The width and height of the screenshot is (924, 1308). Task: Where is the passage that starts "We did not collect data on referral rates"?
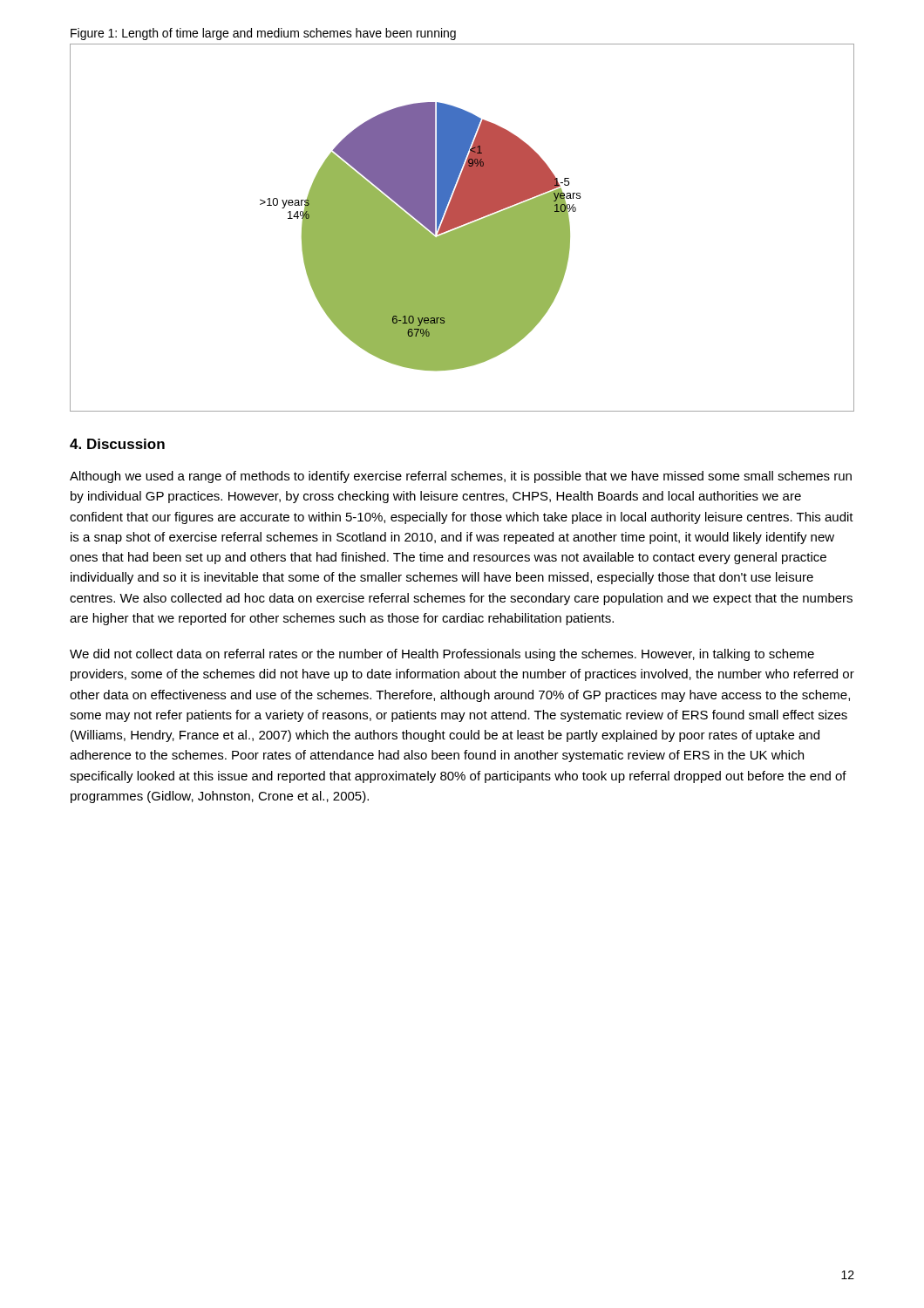[462, 725]
